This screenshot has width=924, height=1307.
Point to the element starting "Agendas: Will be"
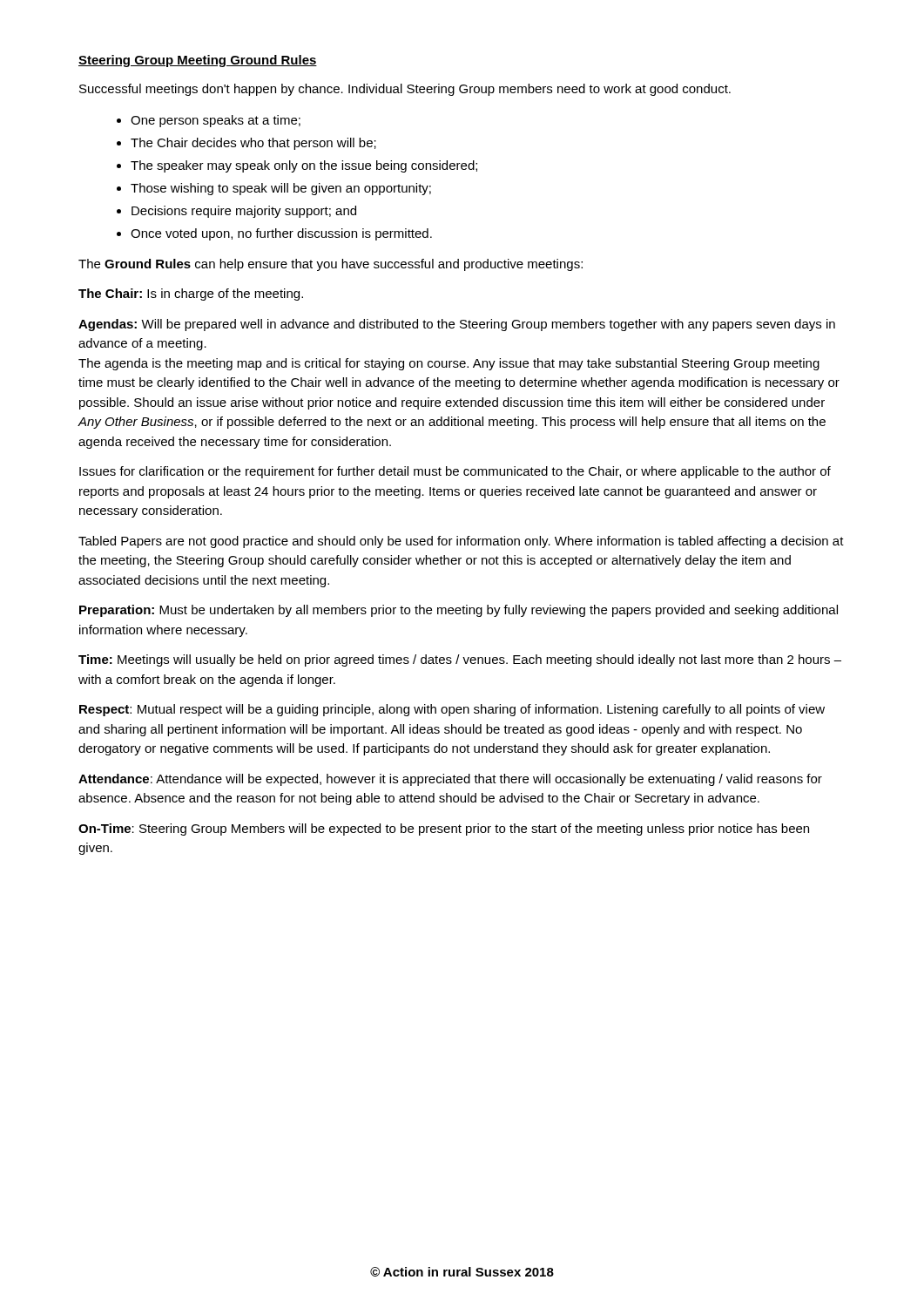(459, 382)
